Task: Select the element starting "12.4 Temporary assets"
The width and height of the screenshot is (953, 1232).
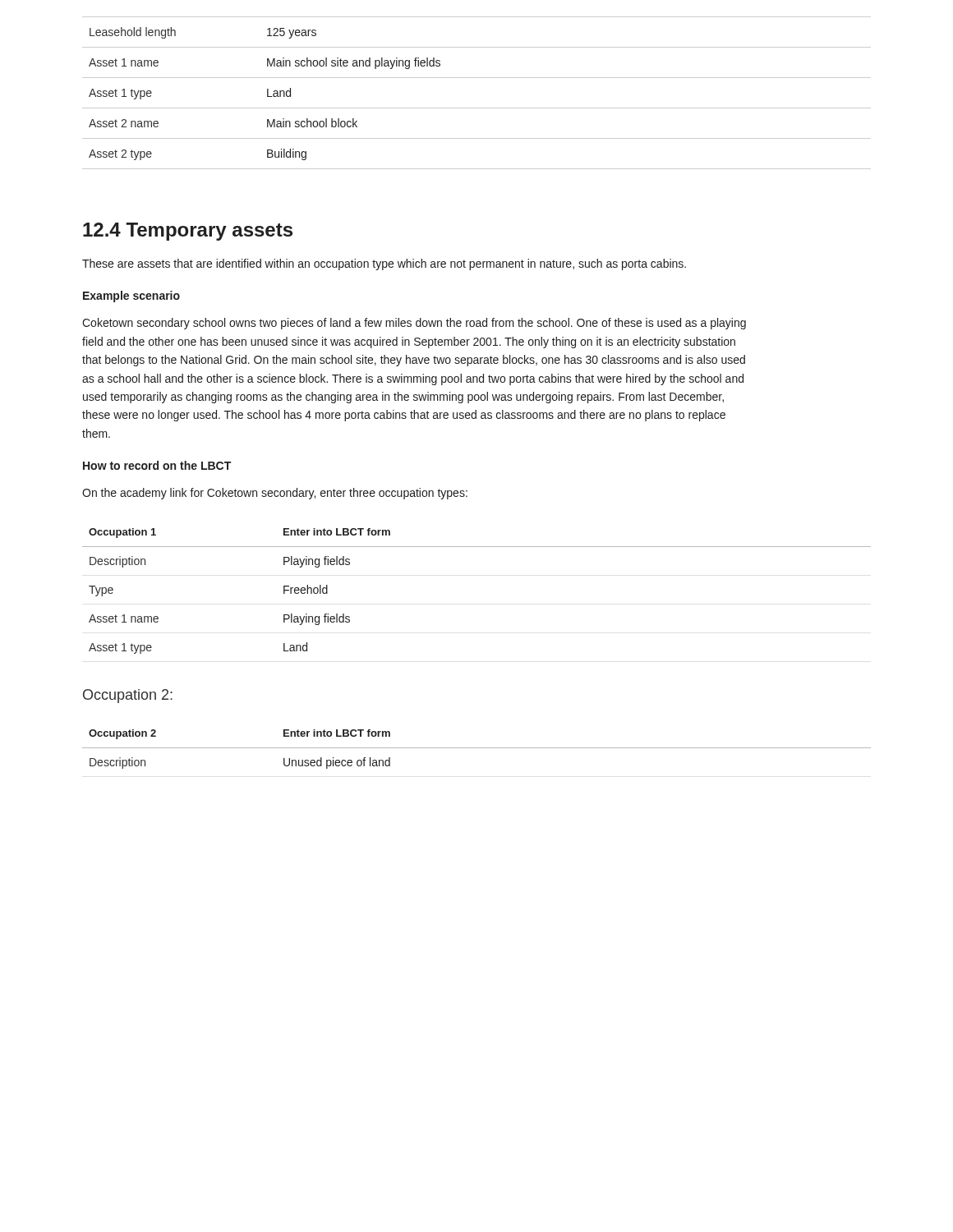Action: pos(188,232)
